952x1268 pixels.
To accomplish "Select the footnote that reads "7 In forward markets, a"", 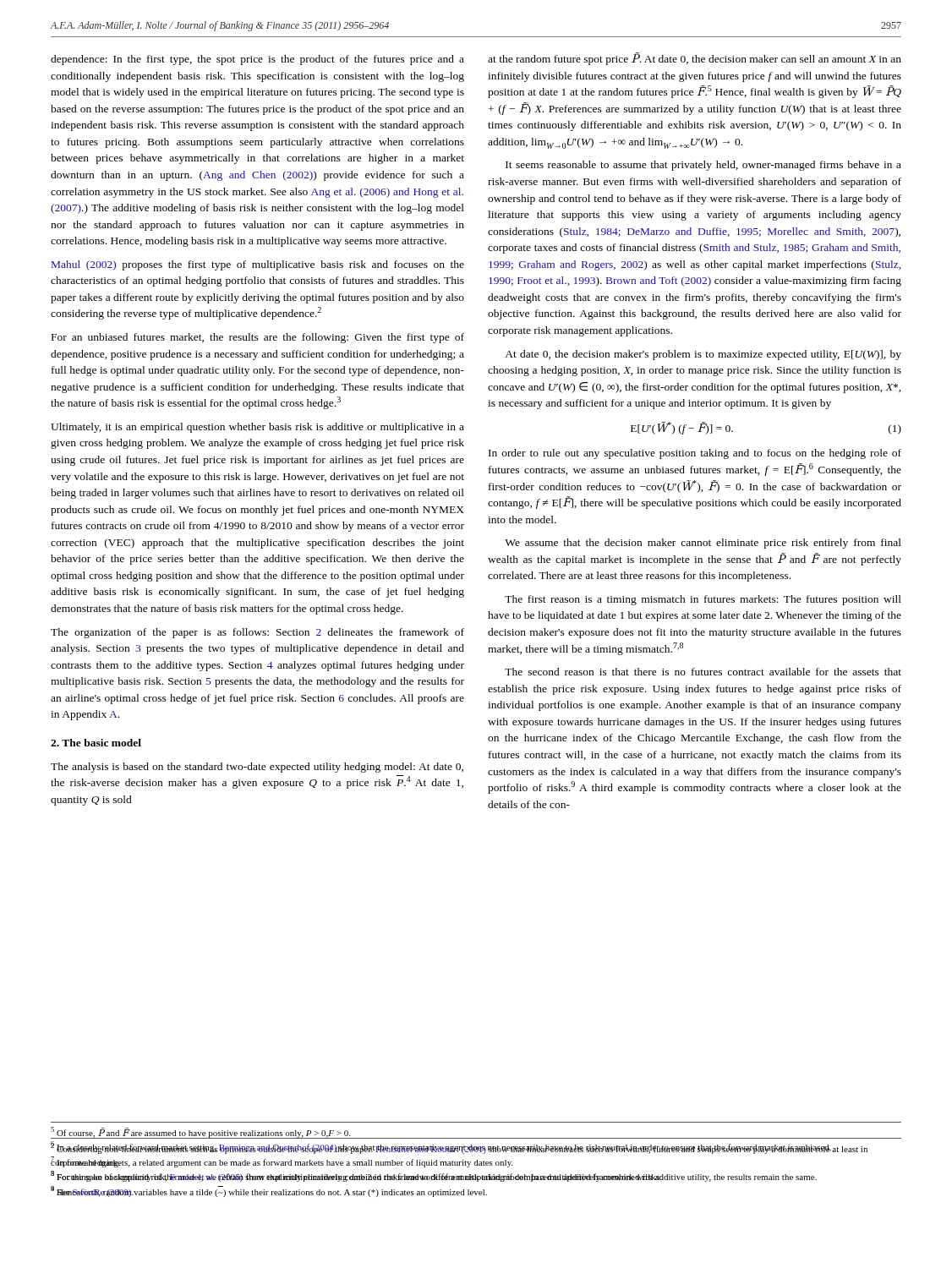I will coord(282,1162).
